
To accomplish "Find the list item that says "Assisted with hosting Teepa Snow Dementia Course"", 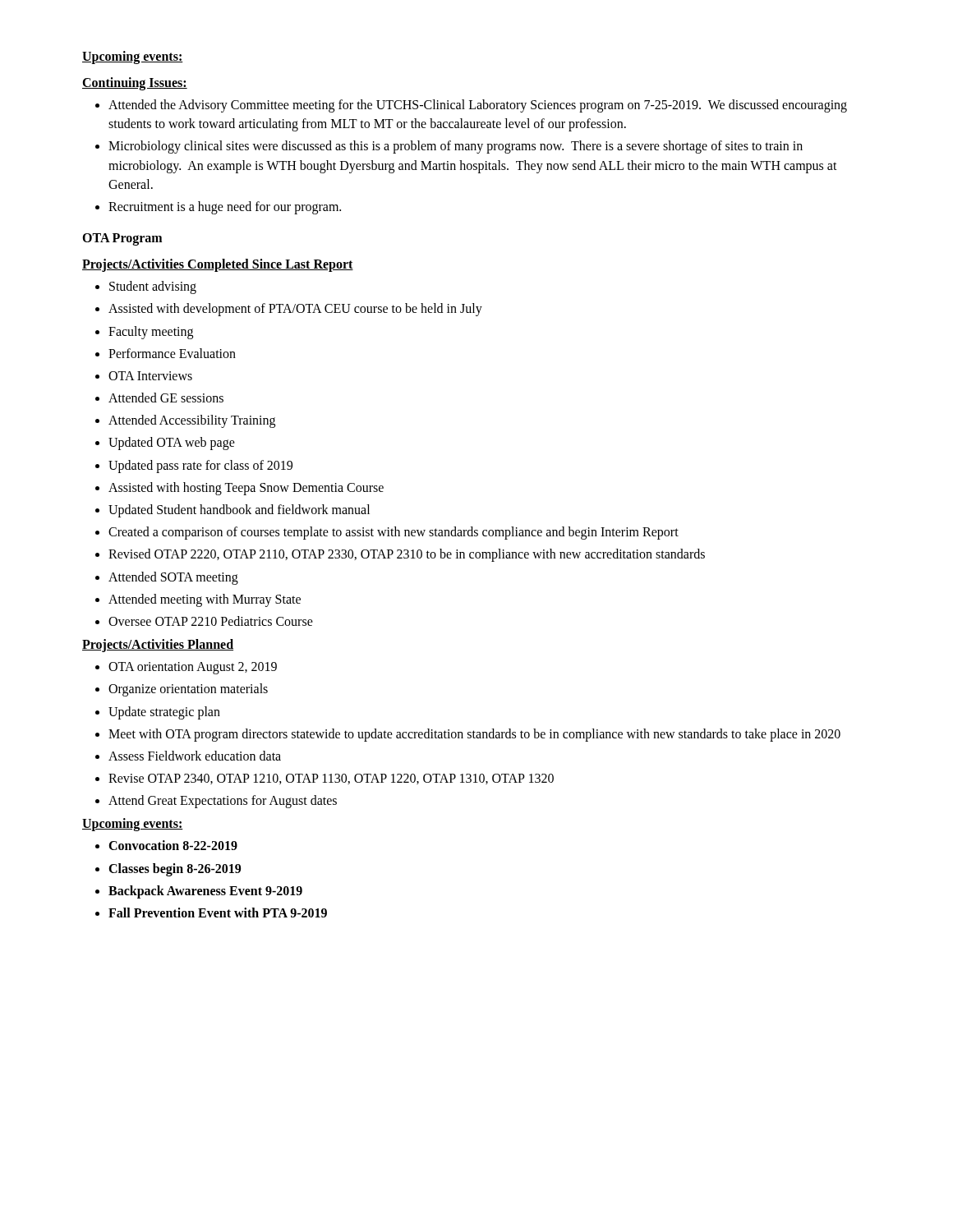I will point(246,487).
